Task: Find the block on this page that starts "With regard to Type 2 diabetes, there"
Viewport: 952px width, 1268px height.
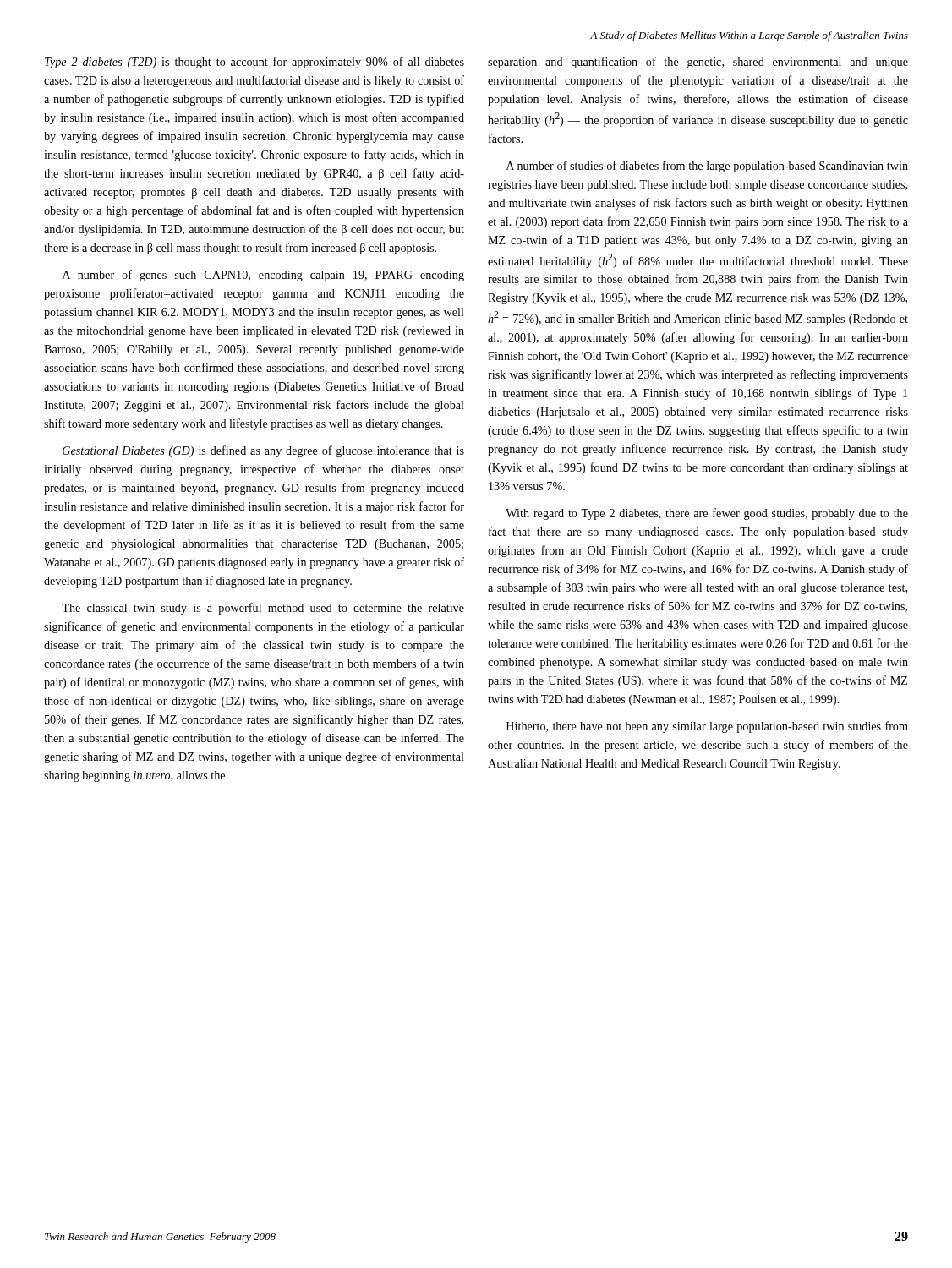Action: click(x=698, y=606)
